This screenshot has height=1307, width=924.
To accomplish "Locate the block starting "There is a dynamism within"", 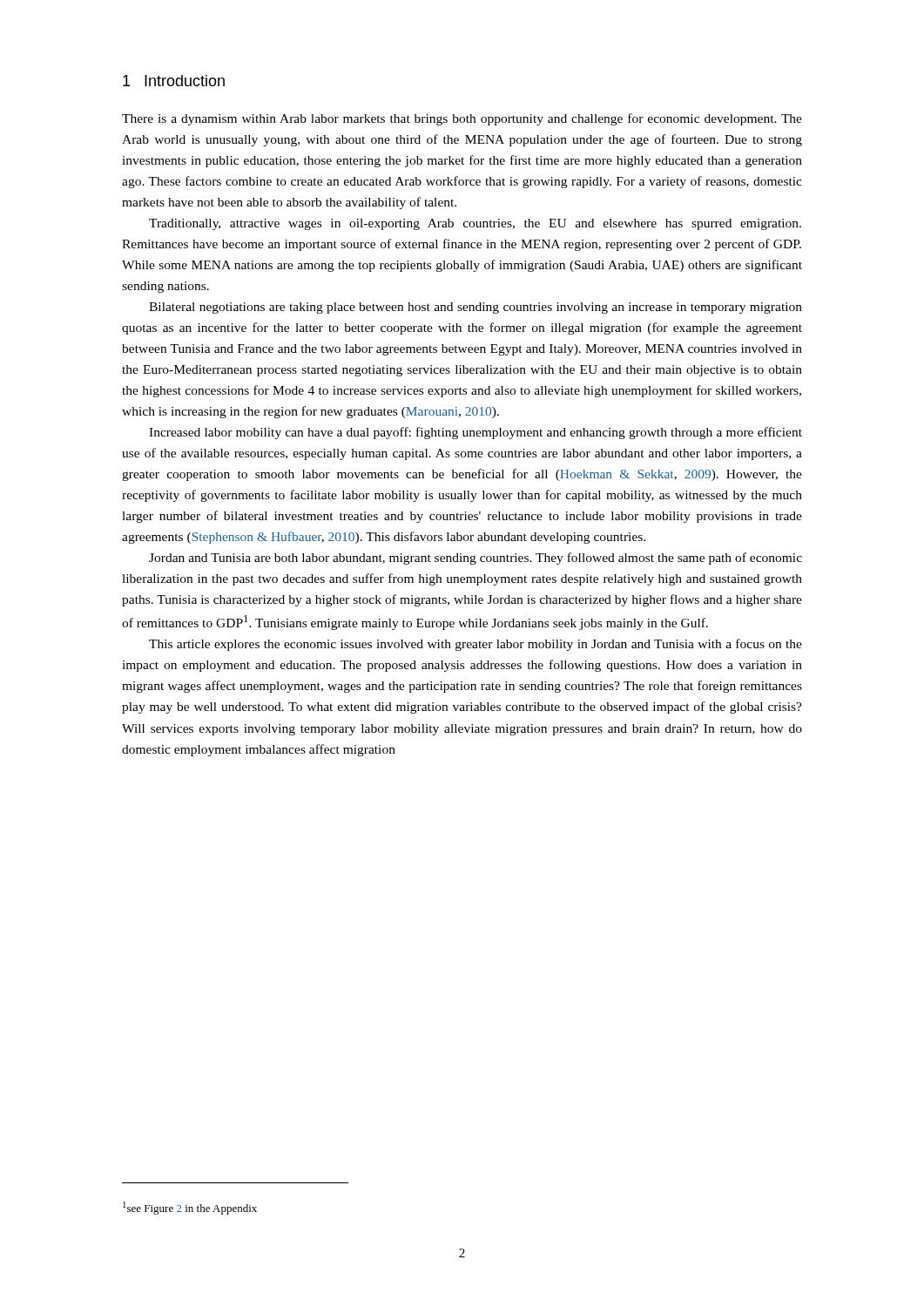I will coord(462,434).
